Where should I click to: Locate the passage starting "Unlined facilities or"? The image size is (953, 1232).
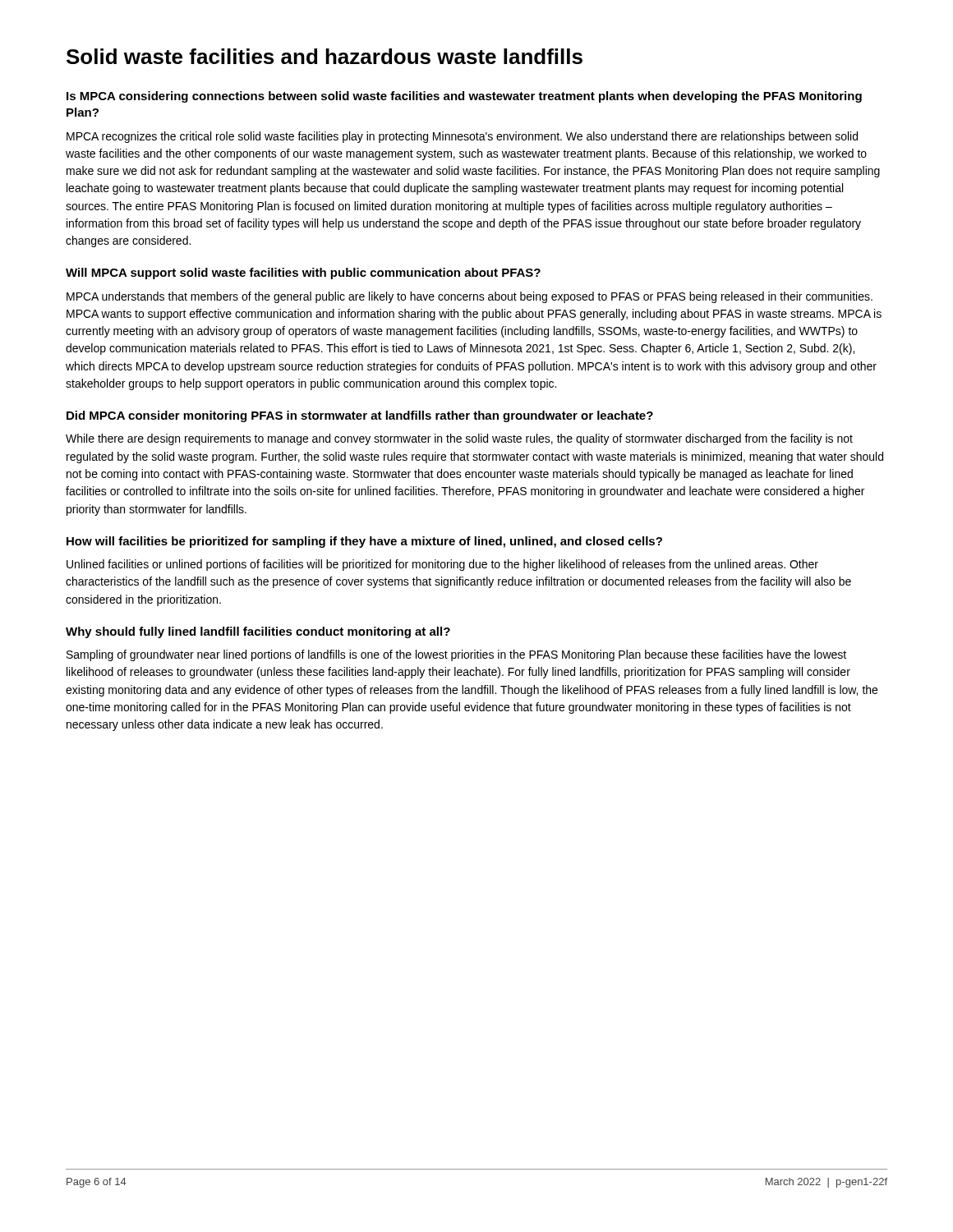click(x=476, y=582)
